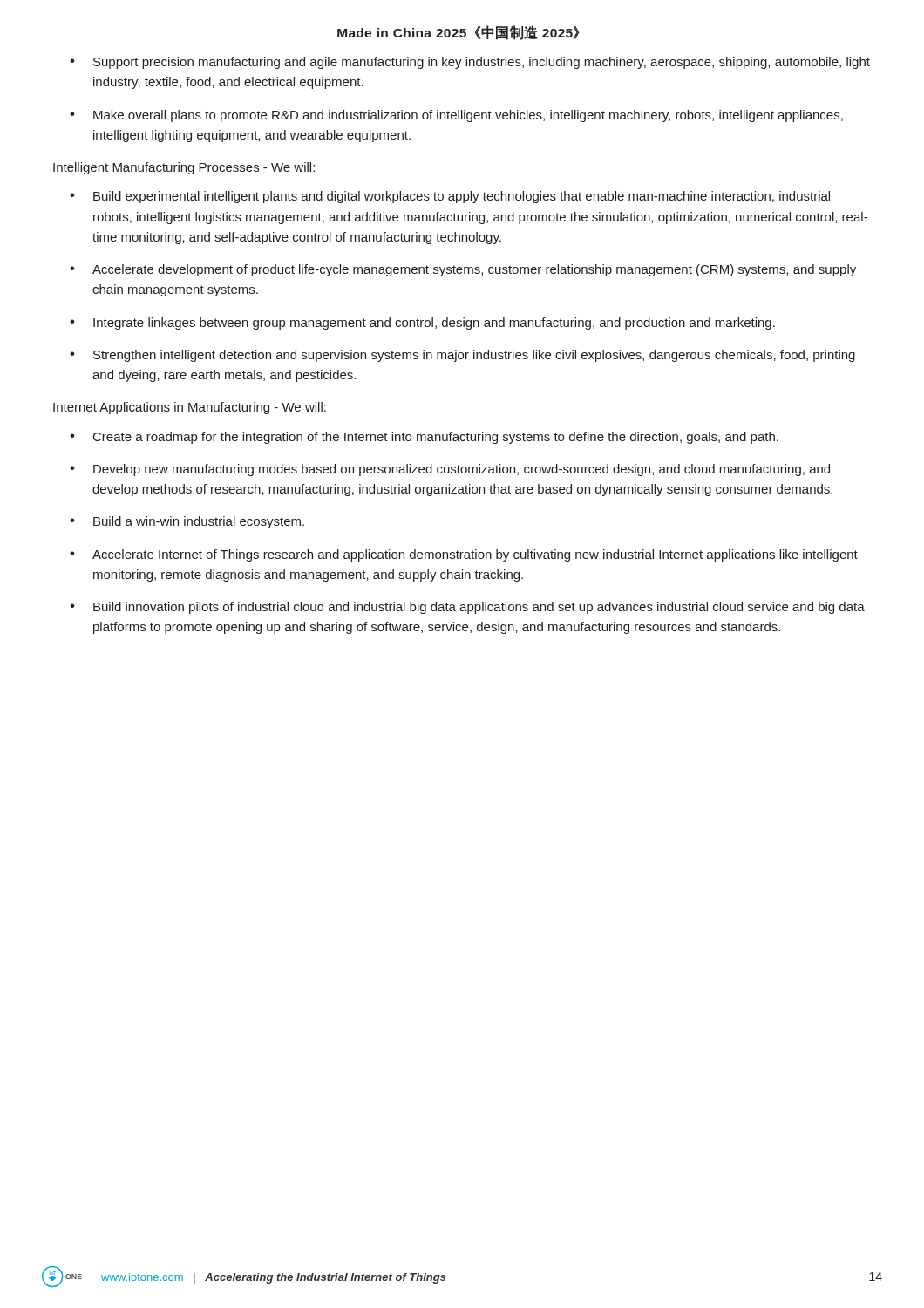Point to the block starting "• Create a roadmap for the"
Screen dimensions: 1308x924
pyautogui.click(x=471, y=436)
